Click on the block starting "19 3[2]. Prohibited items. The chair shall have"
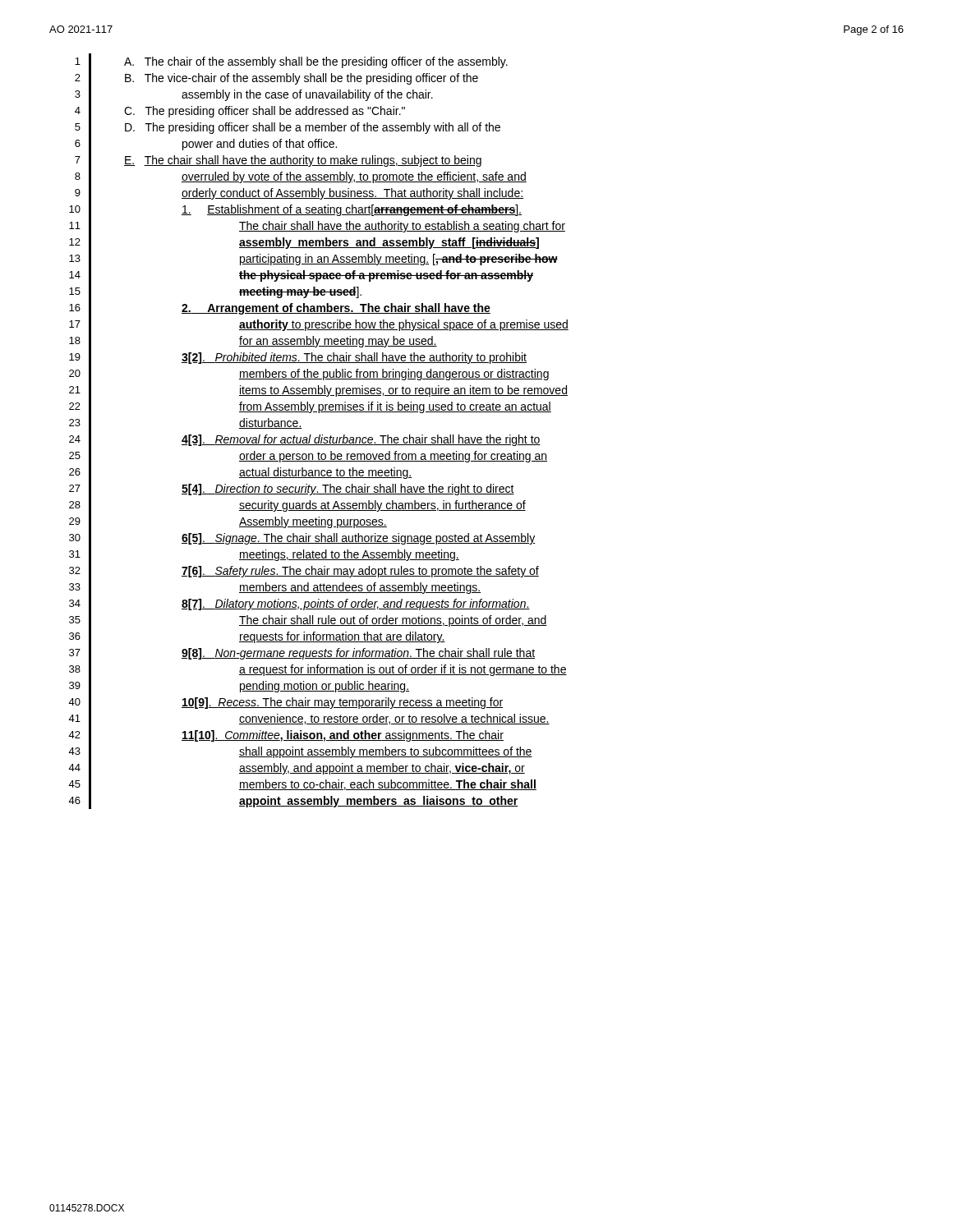 476,357
